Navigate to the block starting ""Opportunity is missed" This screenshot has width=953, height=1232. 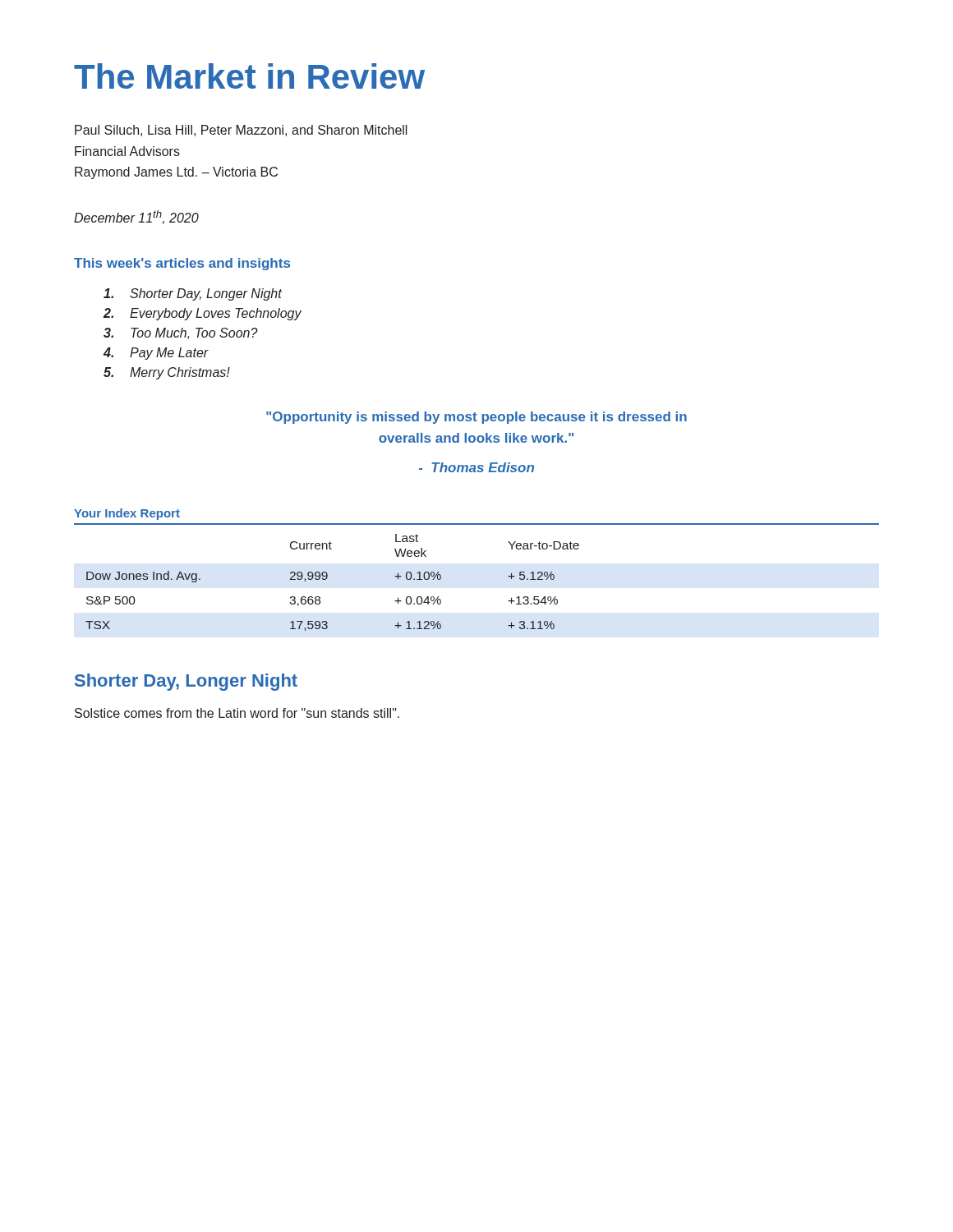(x=476, y=442)
